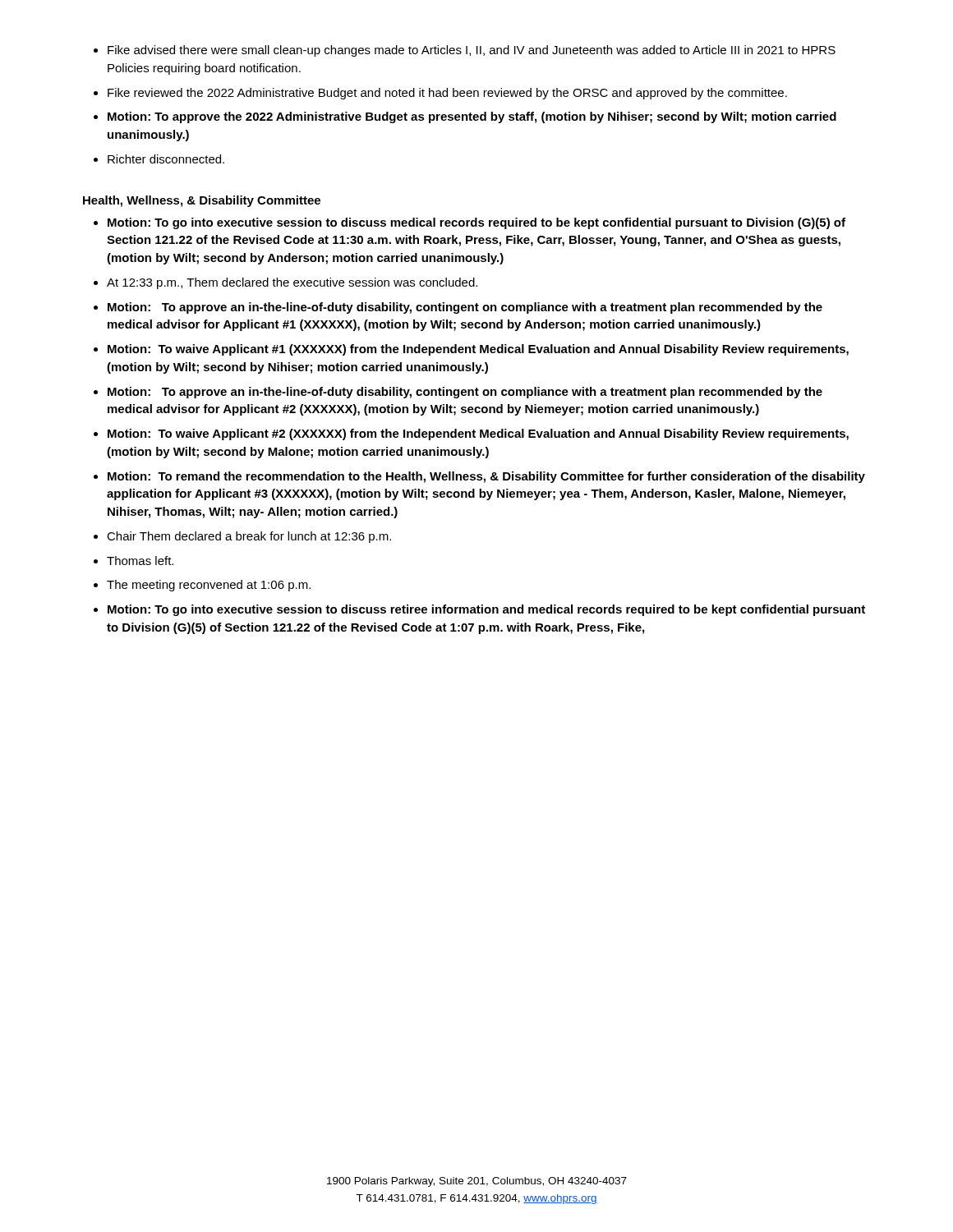
Task: Where is the passage that starts "Fike advised there were"?
Action: pyautogui.click(x=489, y=59)
